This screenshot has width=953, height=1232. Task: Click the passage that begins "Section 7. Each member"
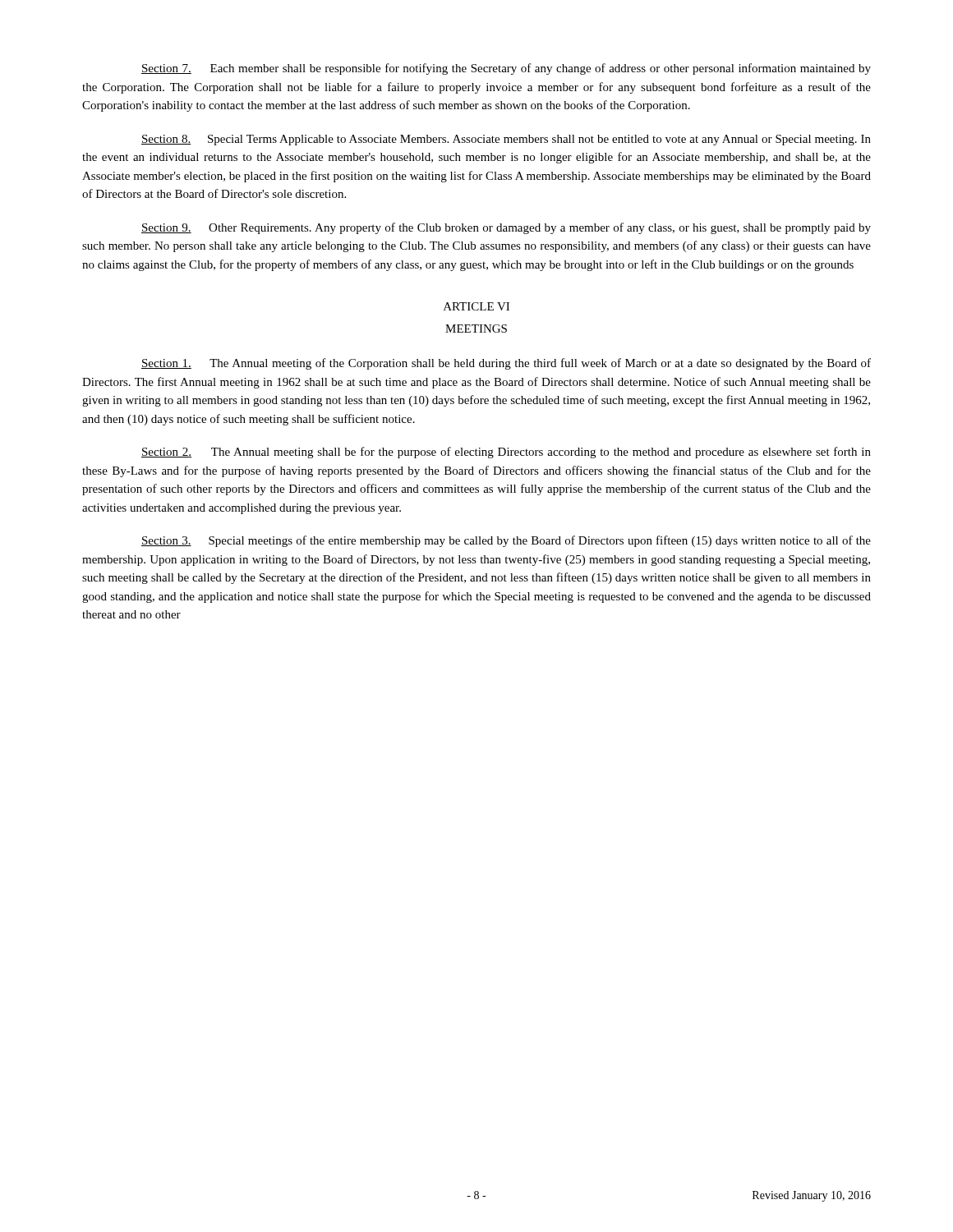(x=476, y=87)
